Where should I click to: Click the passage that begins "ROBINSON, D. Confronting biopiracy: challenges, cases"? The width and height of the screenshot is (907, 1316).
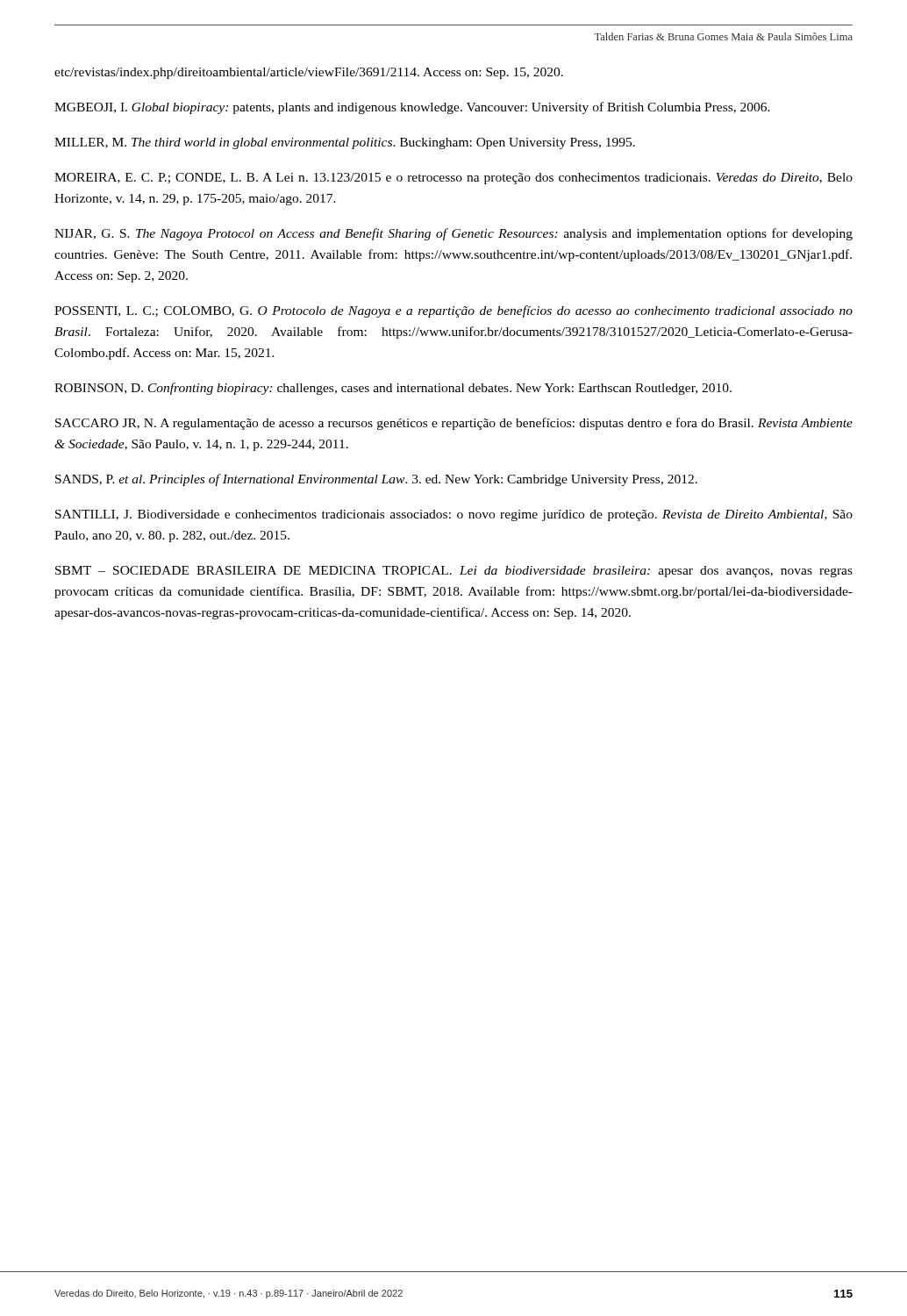[393, 387]
